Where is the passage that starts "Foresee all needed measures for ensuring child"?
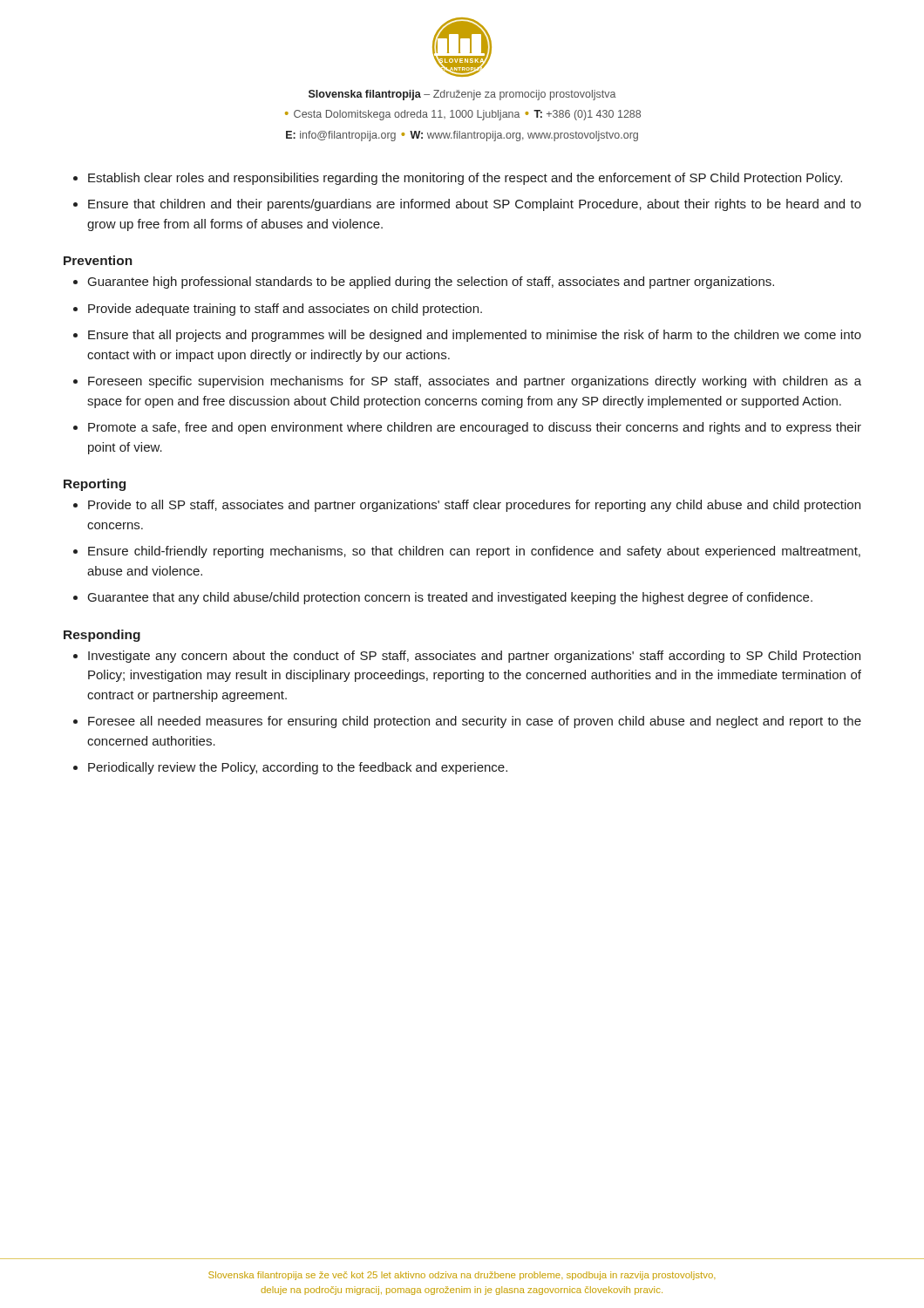Viewport: 924px width, 1308px height. tap(474, 731)
